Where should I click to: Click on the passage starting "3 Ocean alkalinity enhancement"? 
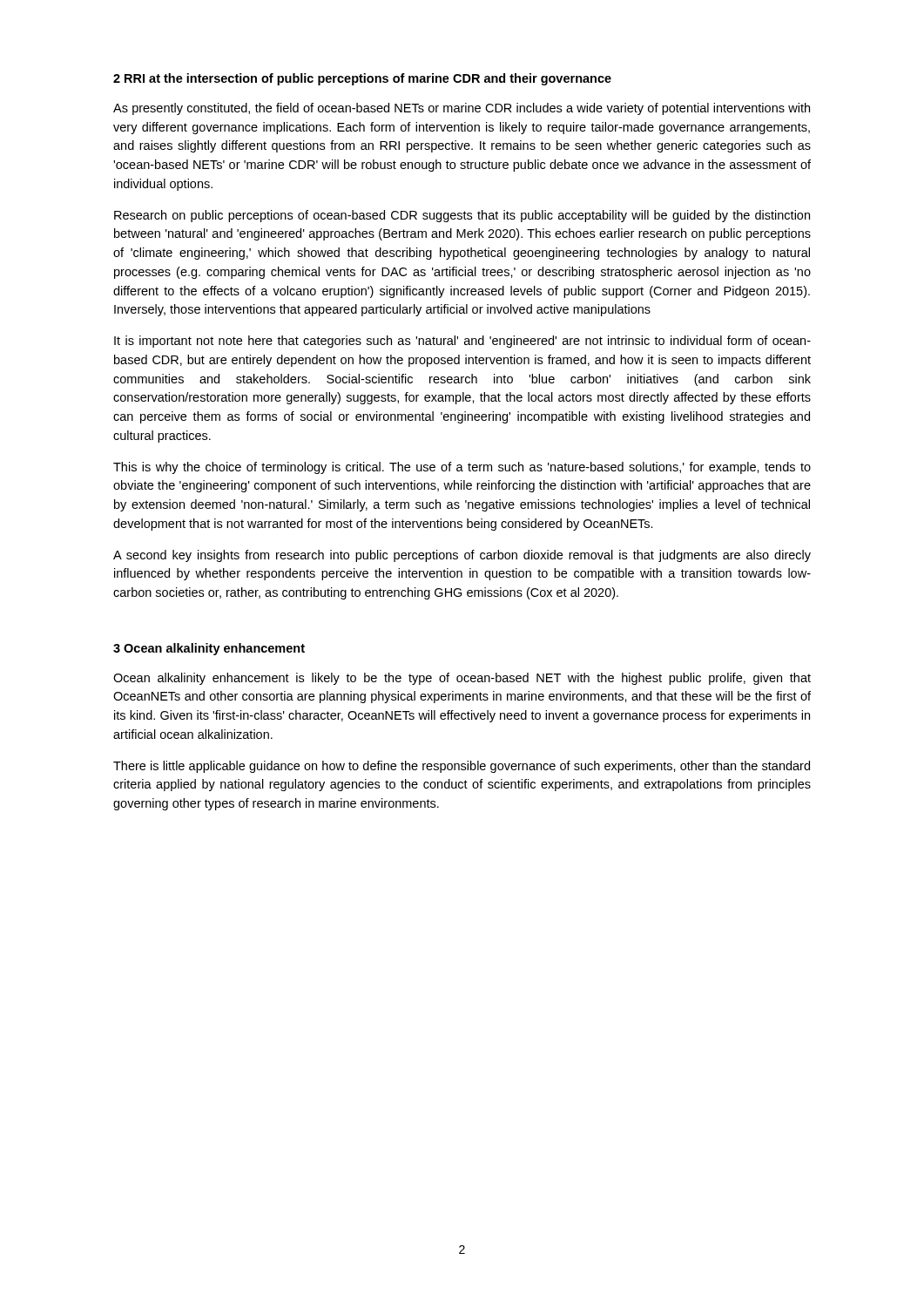pos(209,648)
